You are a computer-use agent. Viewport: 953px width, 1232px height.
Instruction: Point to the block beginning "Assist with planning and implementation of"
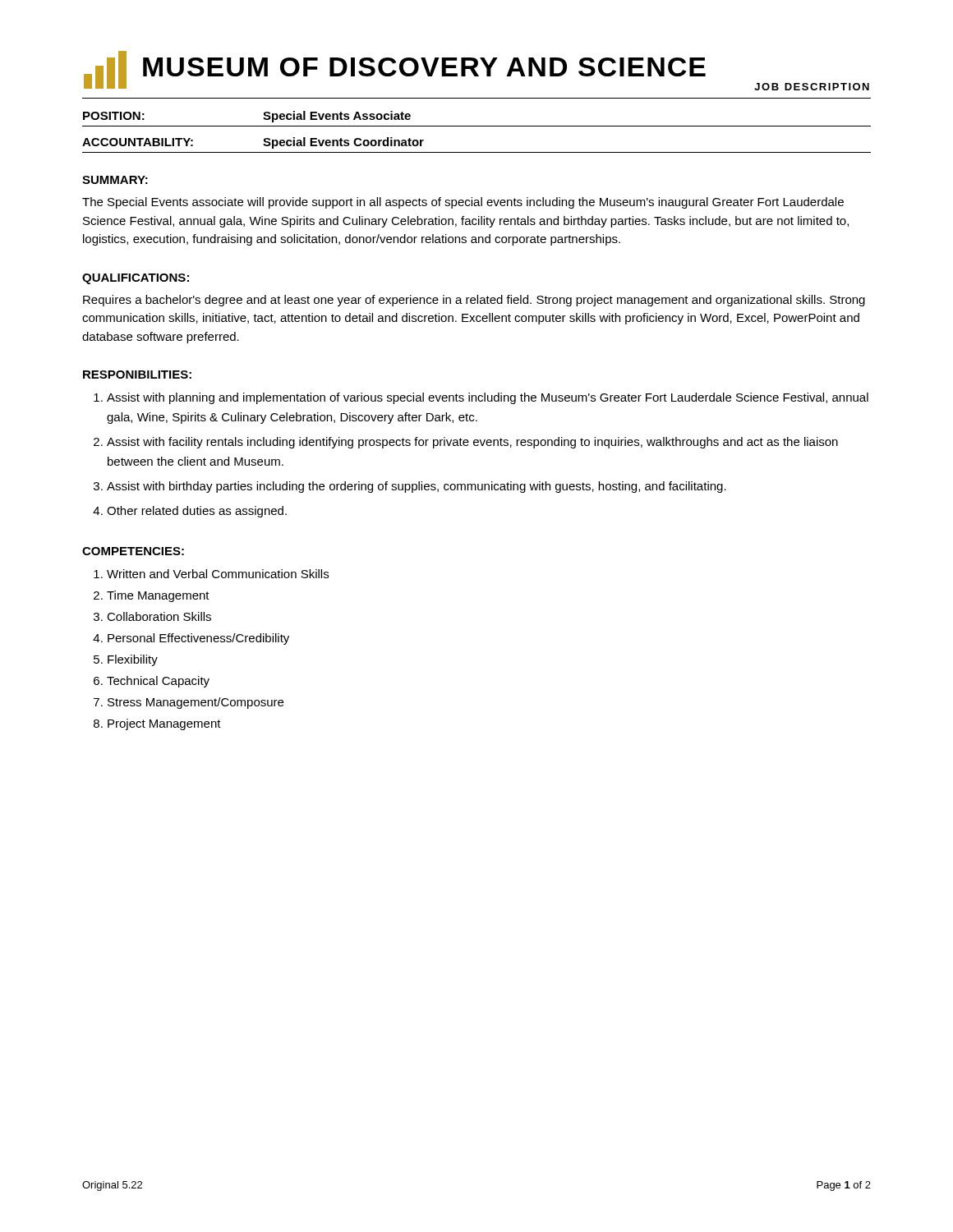point(488,407)
